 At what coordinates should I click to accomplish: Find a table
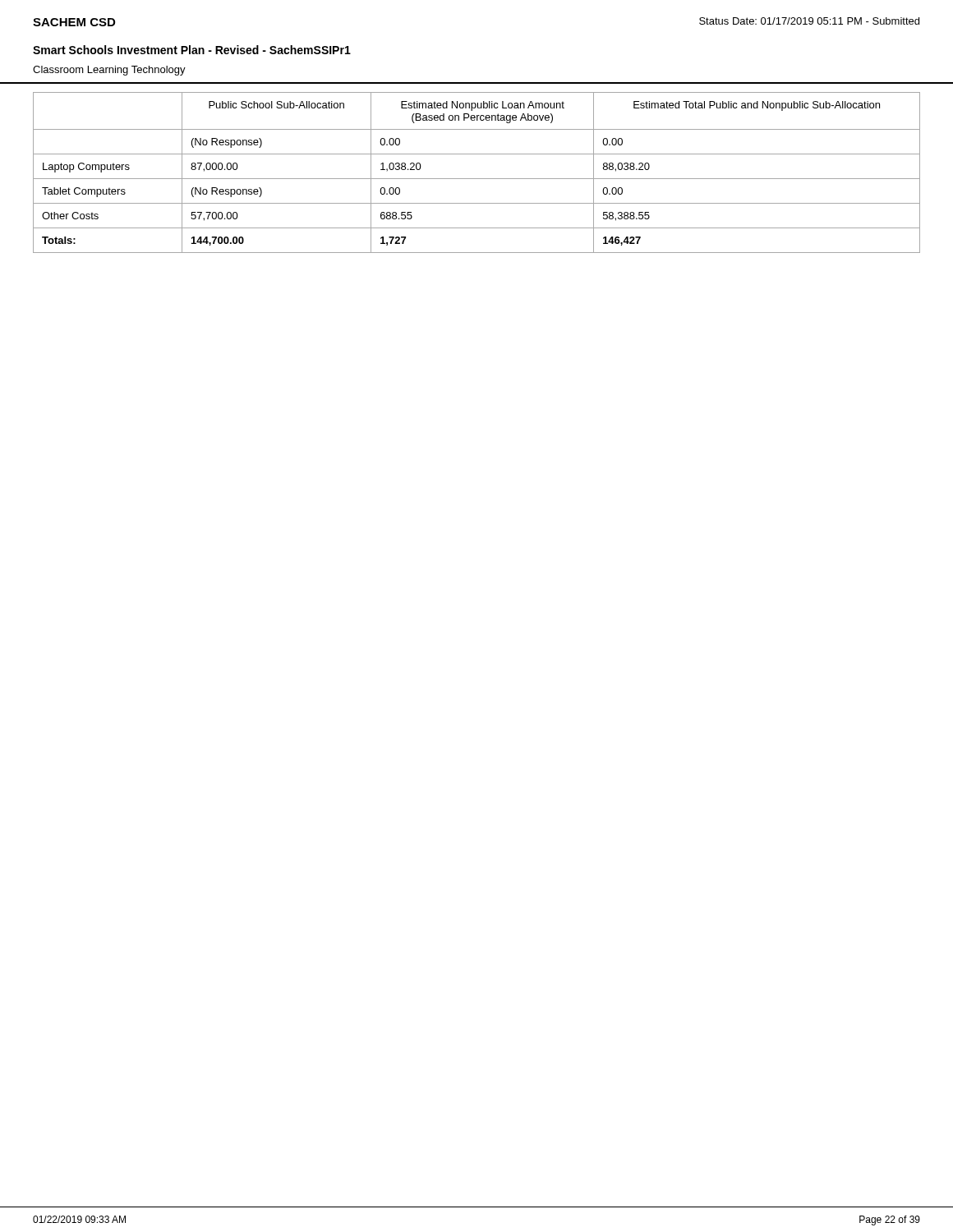pos(476,172)
